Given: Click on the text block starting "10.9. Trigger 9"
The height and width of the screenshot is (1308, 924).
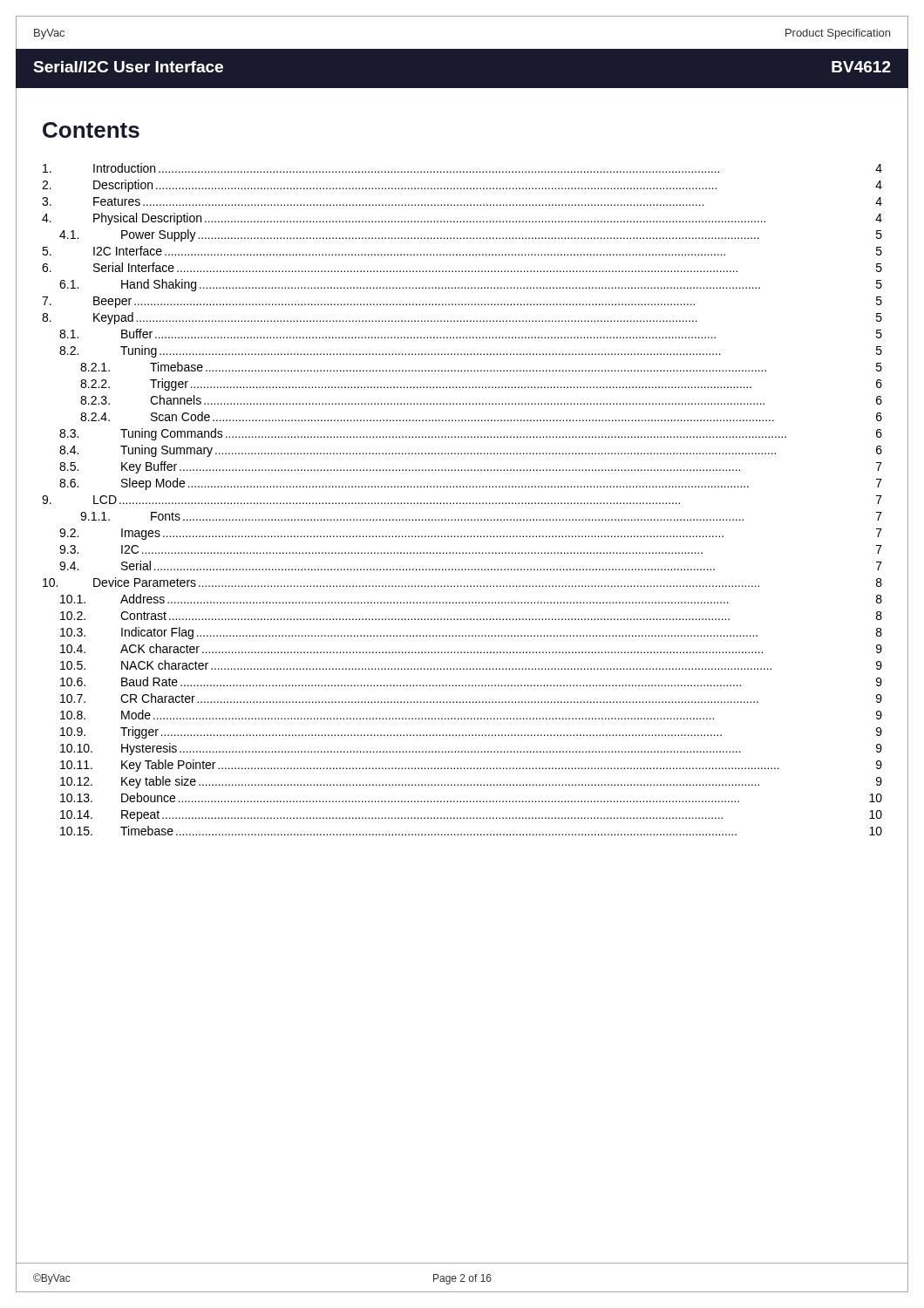Looking at the screenshot, I should tap(462, 731).
